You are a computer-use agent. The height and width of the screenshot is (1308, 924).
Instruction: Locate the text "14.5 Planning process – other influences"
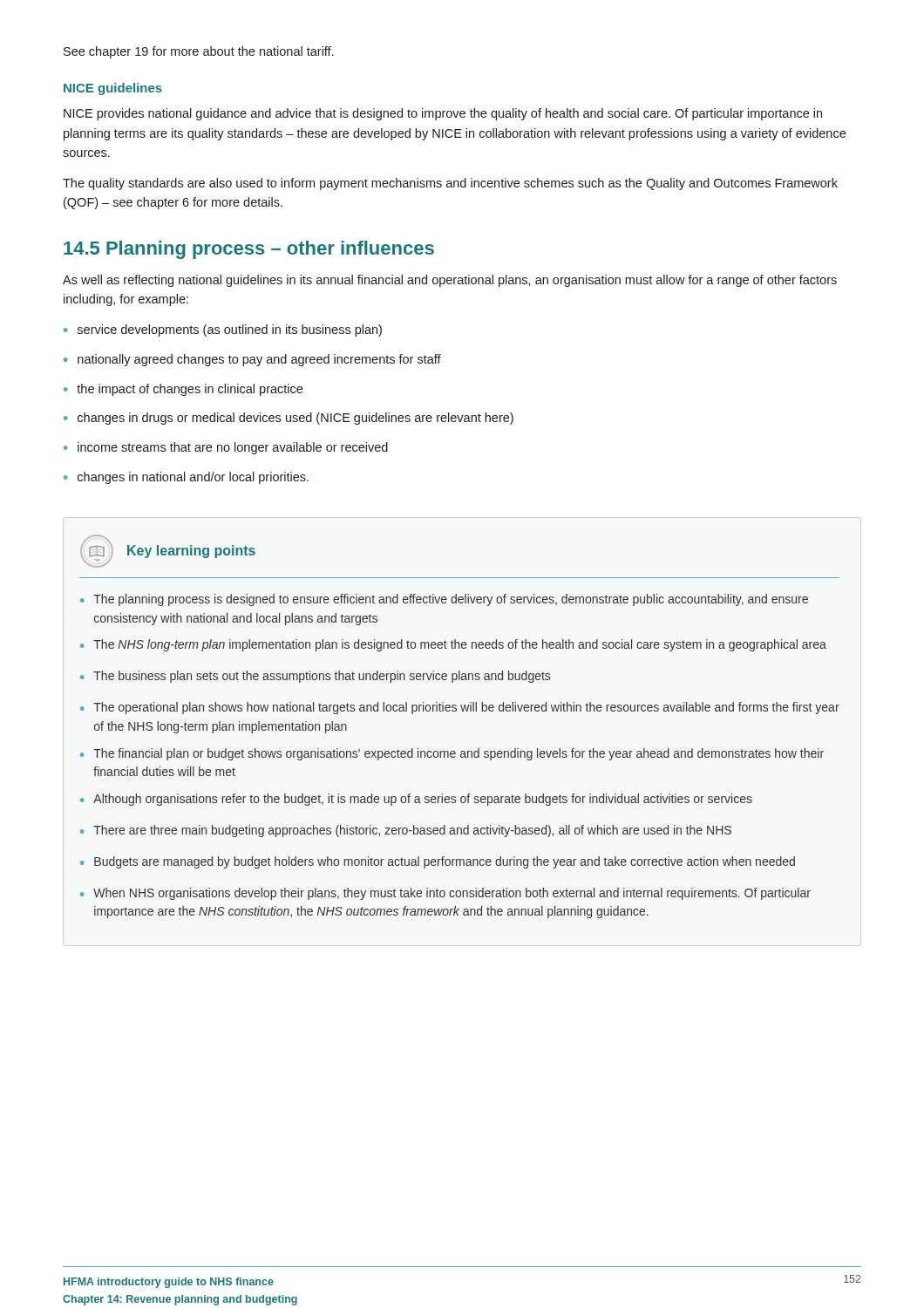(x=249, y=248)
